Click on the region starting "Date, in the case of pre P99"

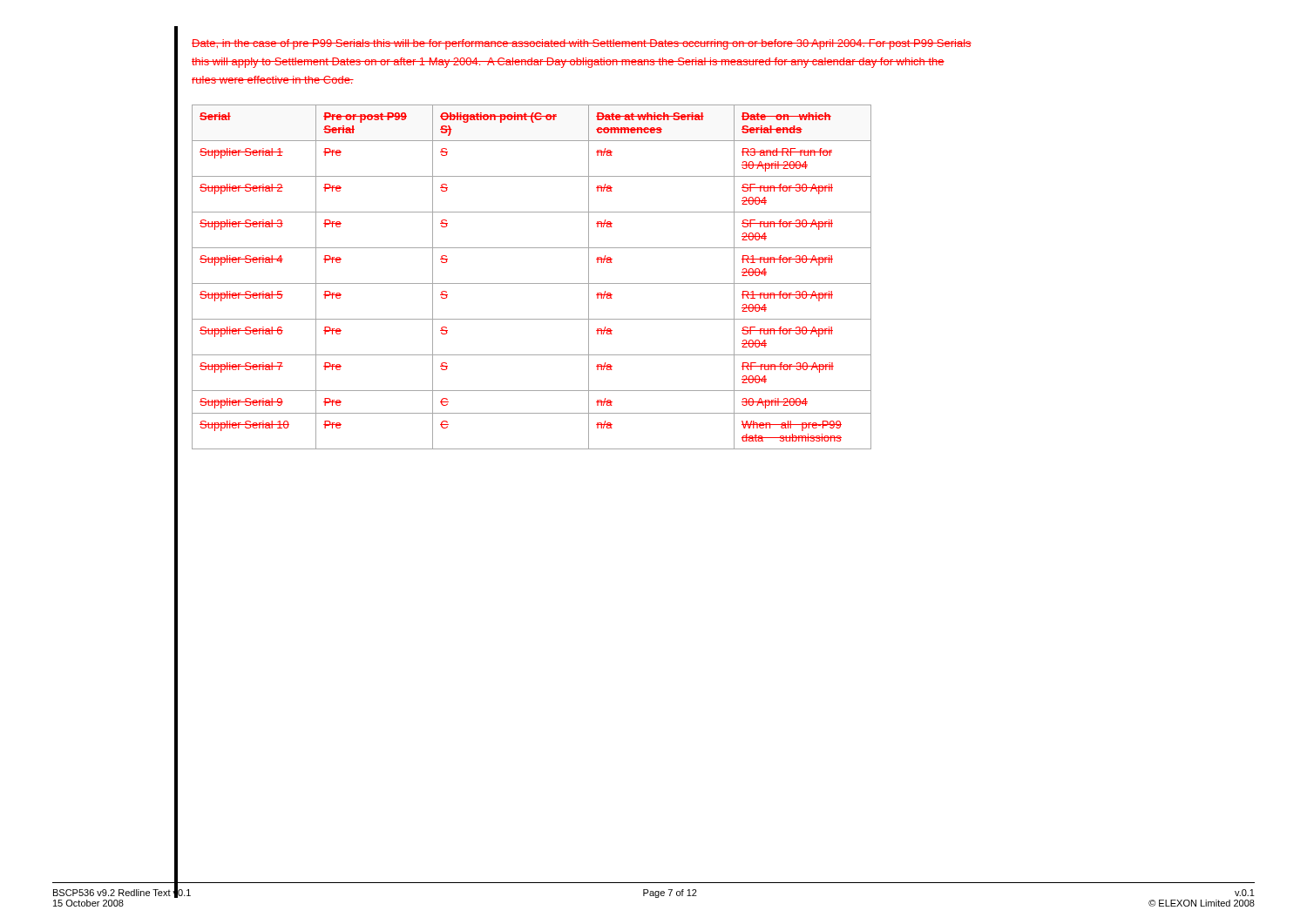pos(581,61)
